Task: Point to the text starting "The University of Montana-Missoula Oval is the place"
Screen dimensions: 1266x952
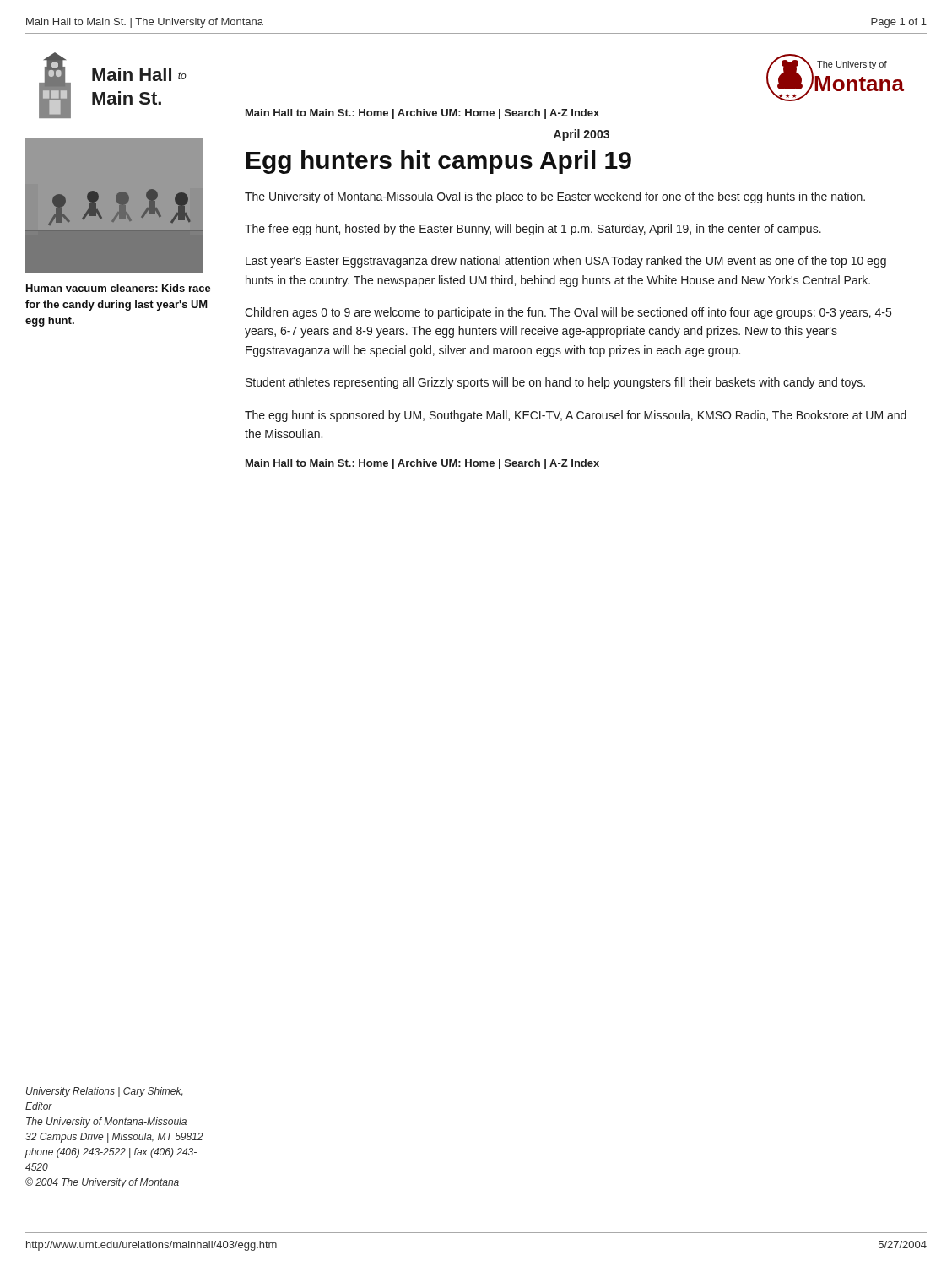Action: click(x=581, y=196)
